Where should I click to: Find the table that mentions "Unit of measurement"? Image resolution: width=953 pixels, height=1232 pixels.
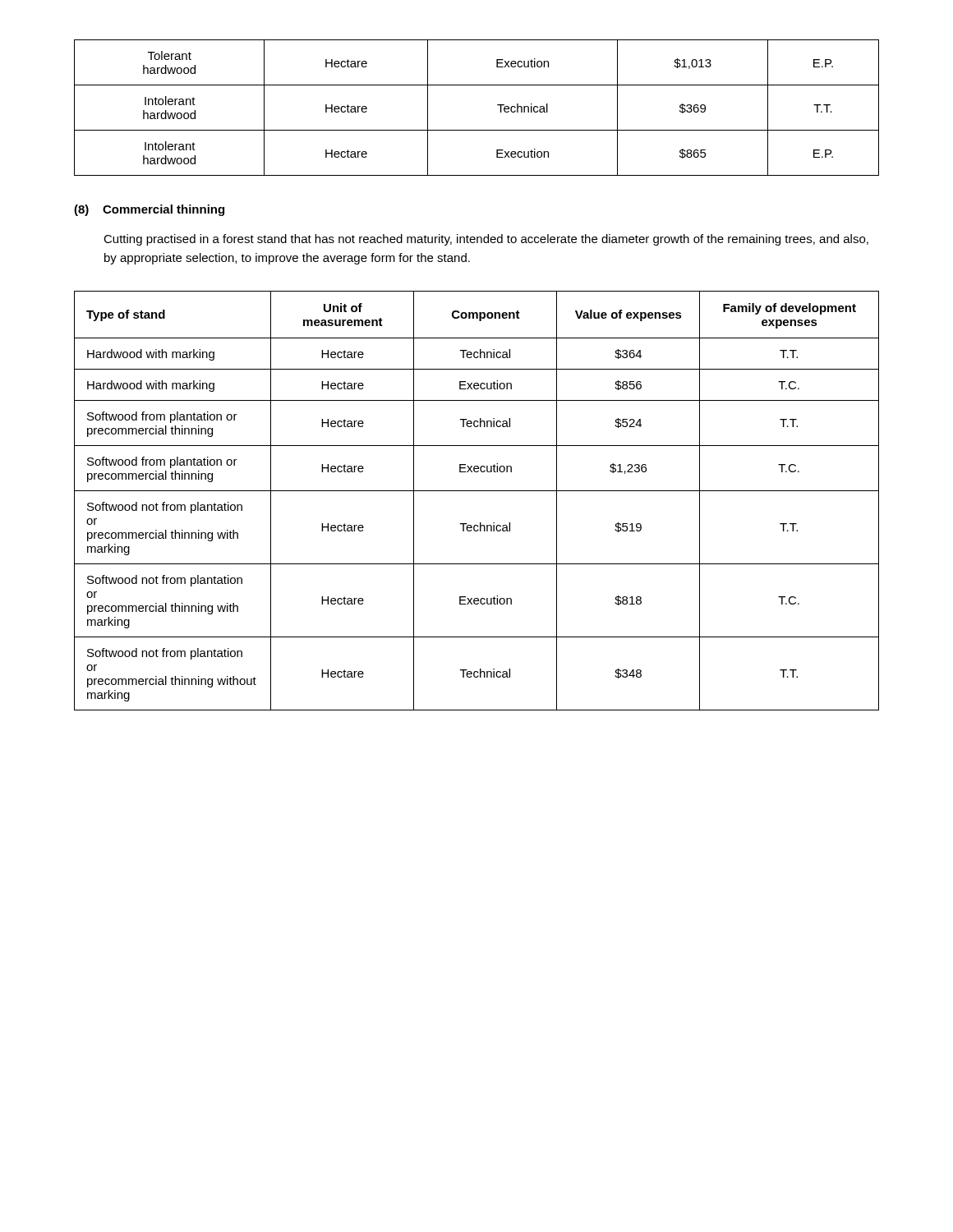pyautogui.click(x=476, y=500)
